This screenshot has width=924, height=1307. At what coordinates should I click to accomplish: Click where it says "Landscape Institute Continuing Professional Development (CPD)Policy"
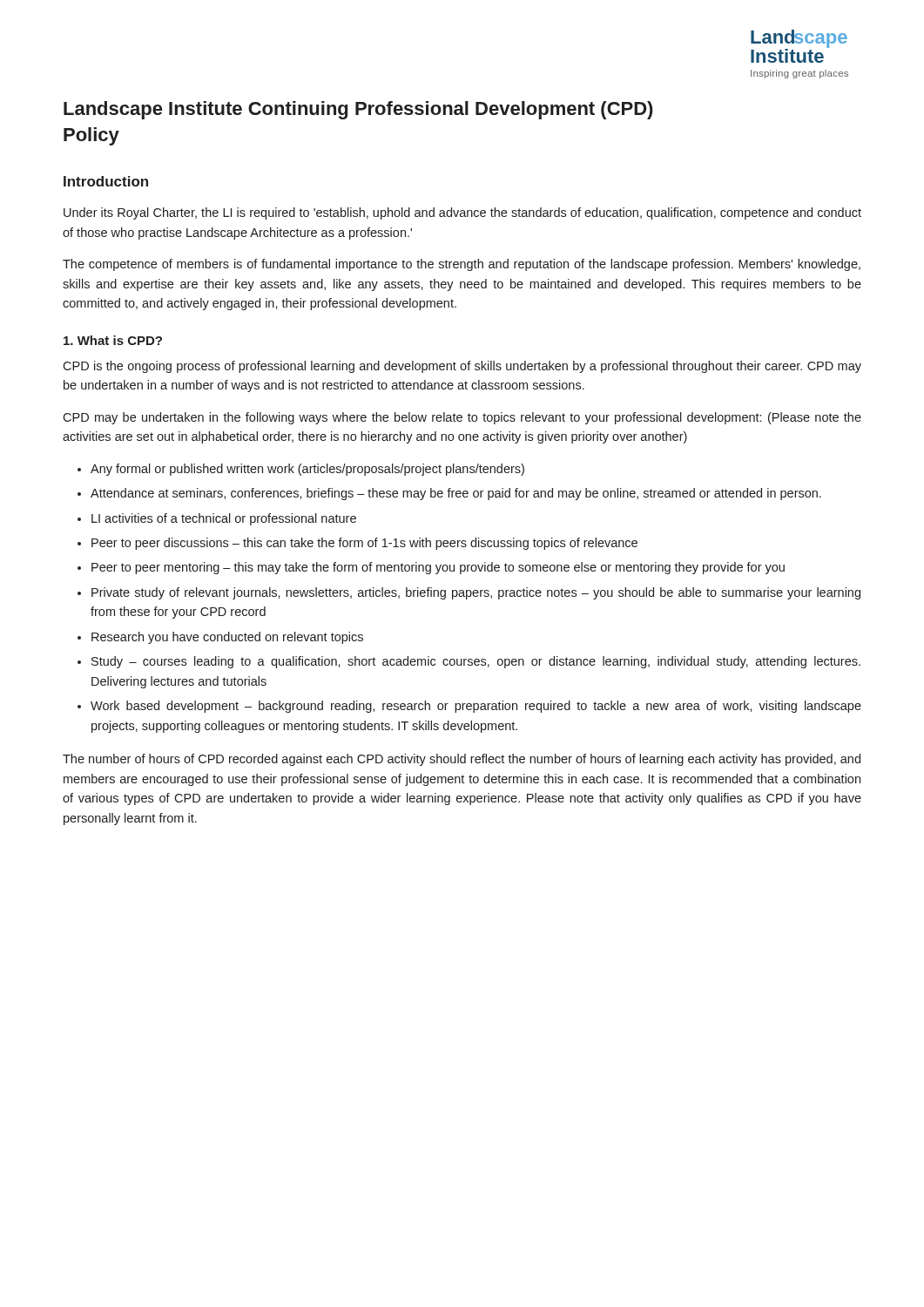click(x=358, y=121)
